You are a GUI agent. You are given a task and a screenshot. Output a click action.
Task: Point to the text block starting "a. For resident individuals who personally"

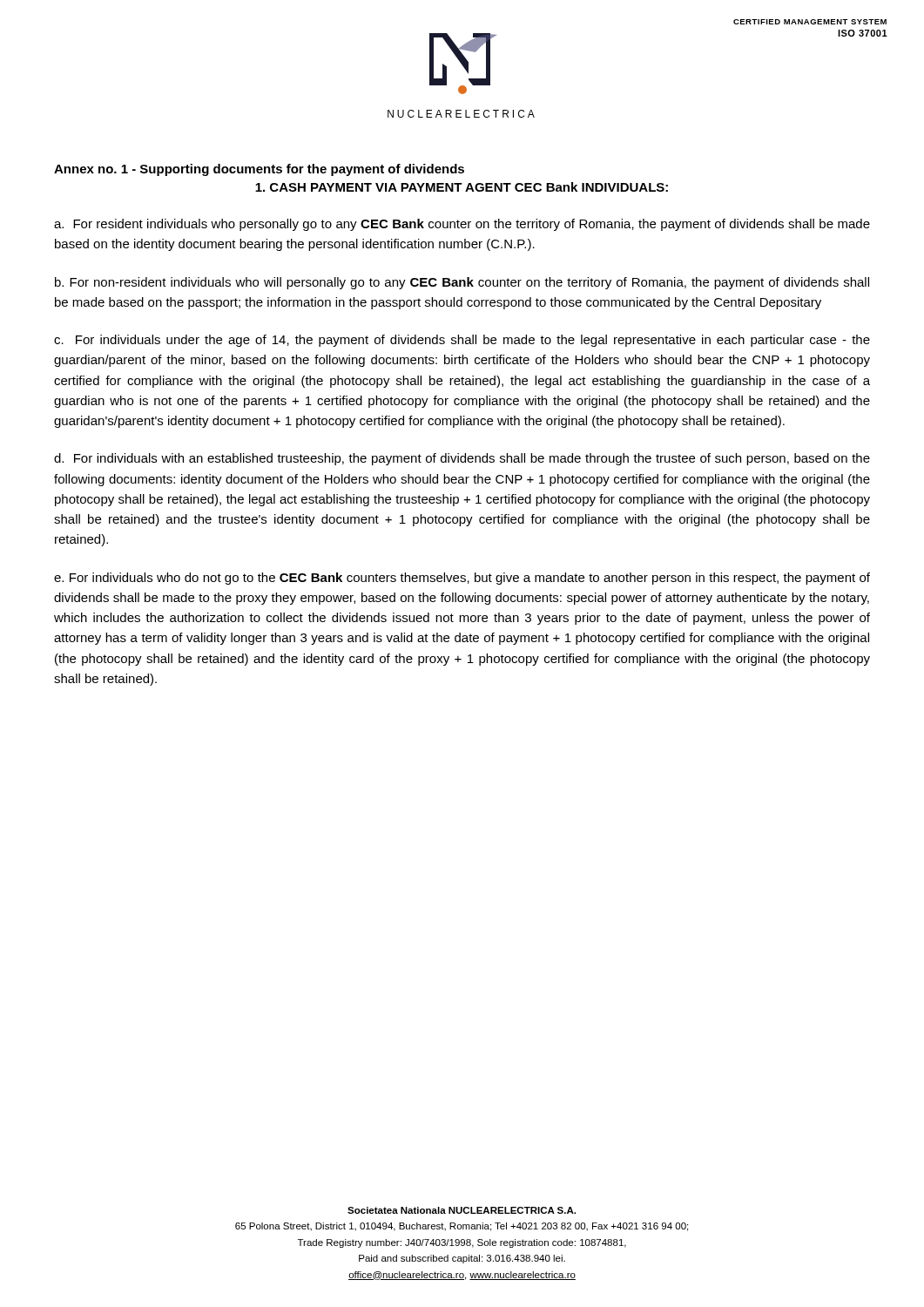(462, 234)
